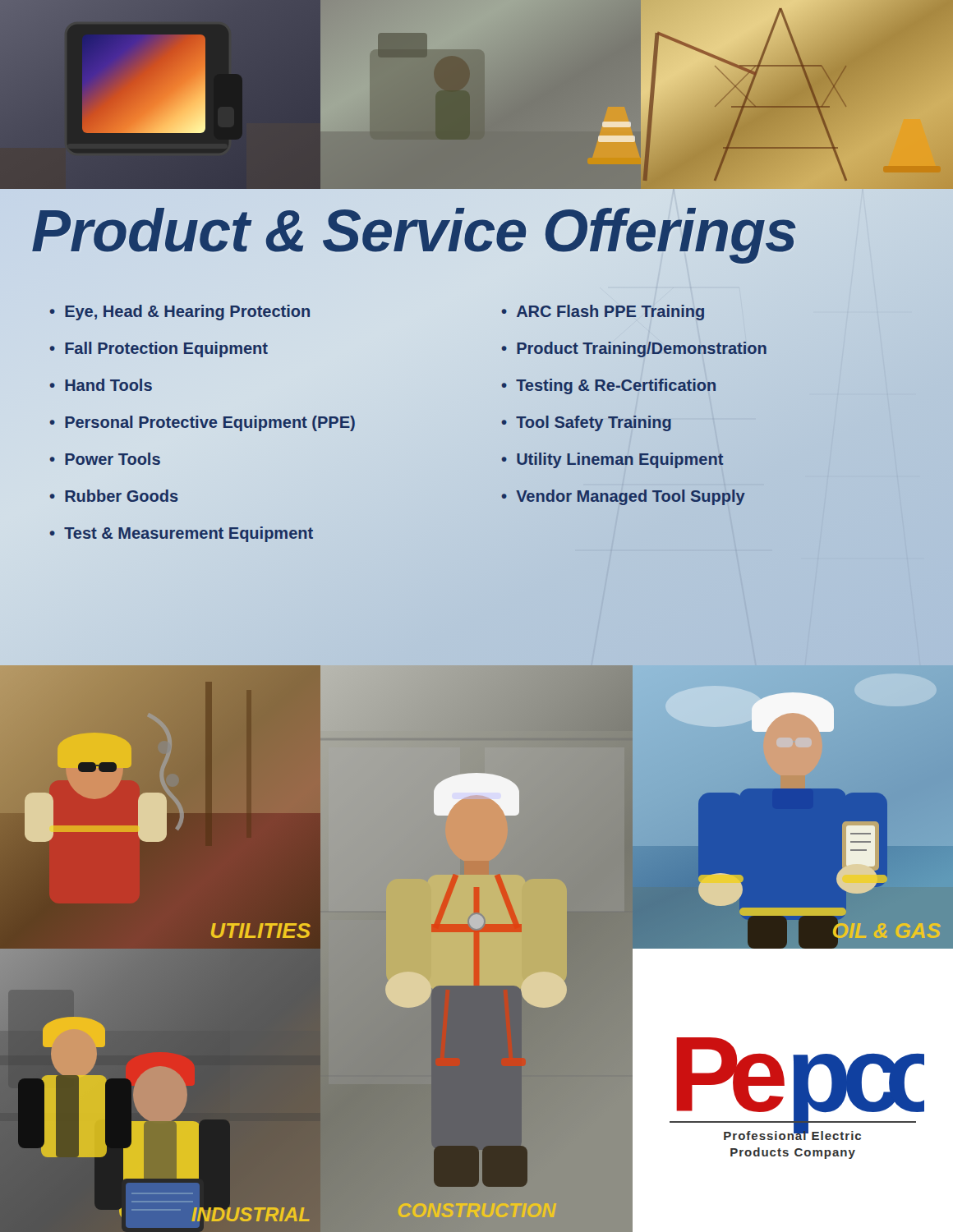
Task: Where does it say "• Vendor Managed Tool Supply"?
Action: click(x=623, y=496)
